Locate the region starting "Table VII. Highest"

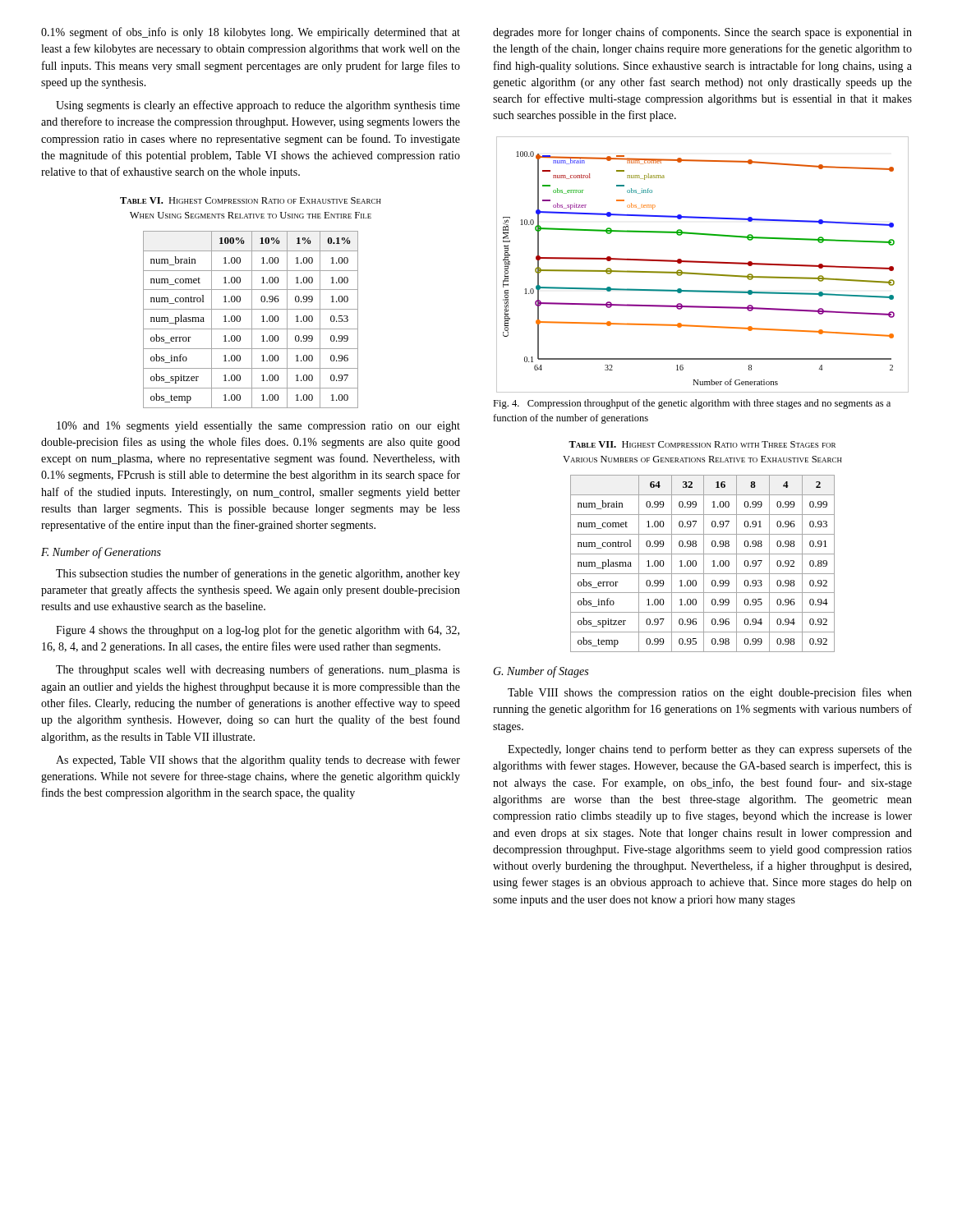coord(702,452)
